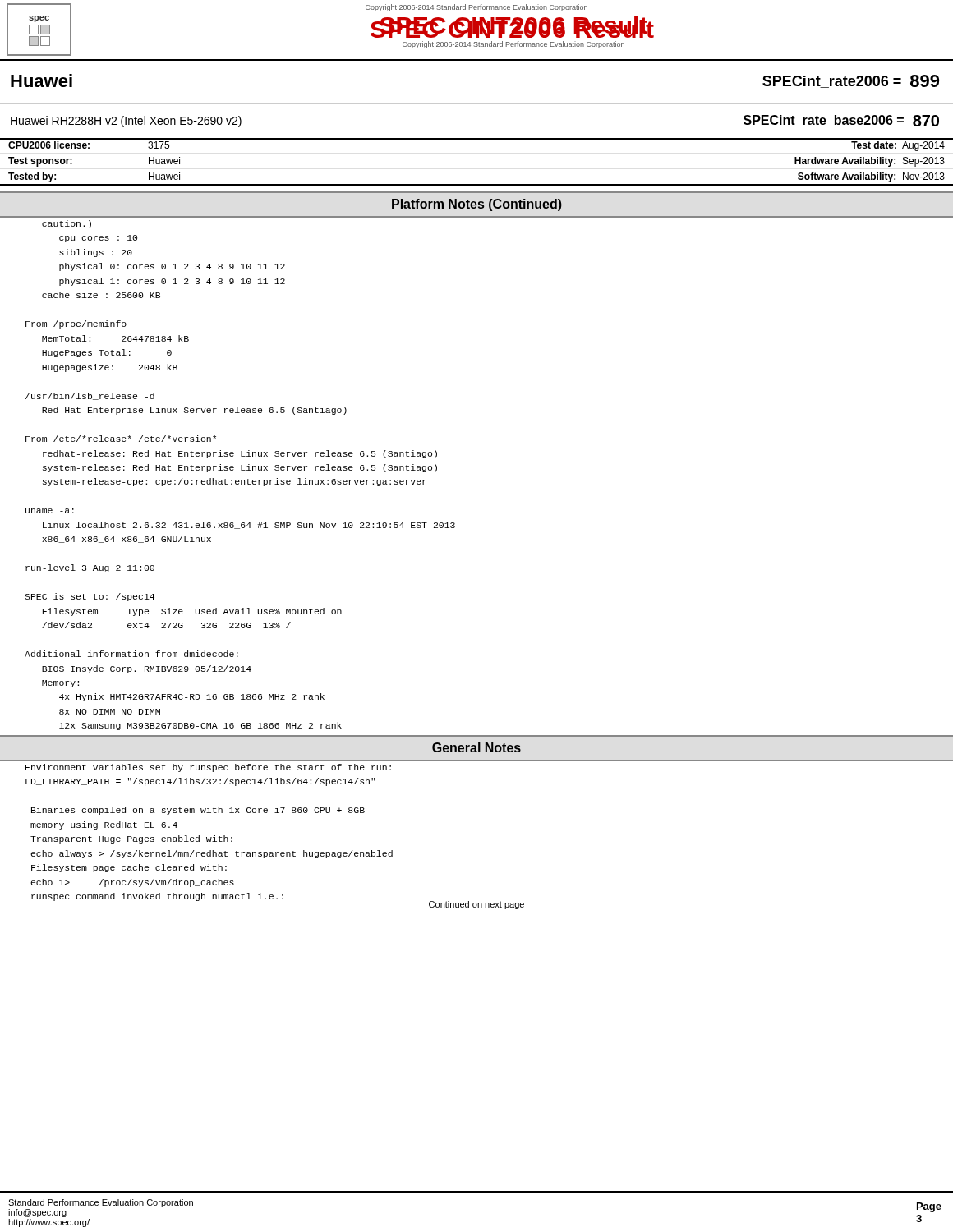The height and width of the screenshot is (1232, 953).
Task: Find the block on this page that starts "caution.) cpu cores"
Action: (x=67, y=224)
